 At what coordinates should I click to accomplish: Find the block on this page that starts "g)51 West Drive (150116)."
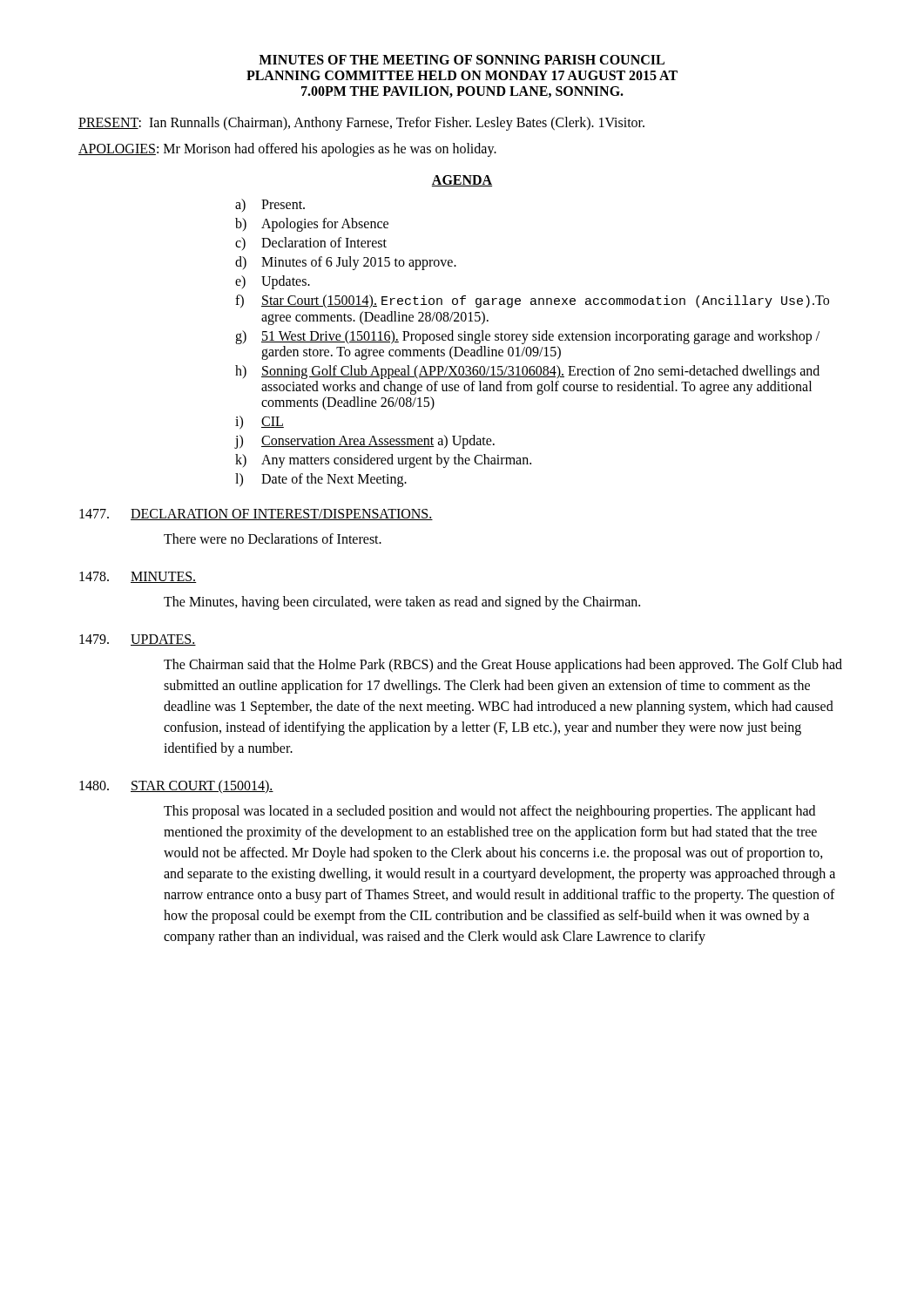pyautogui.click(x=540, y=344)
